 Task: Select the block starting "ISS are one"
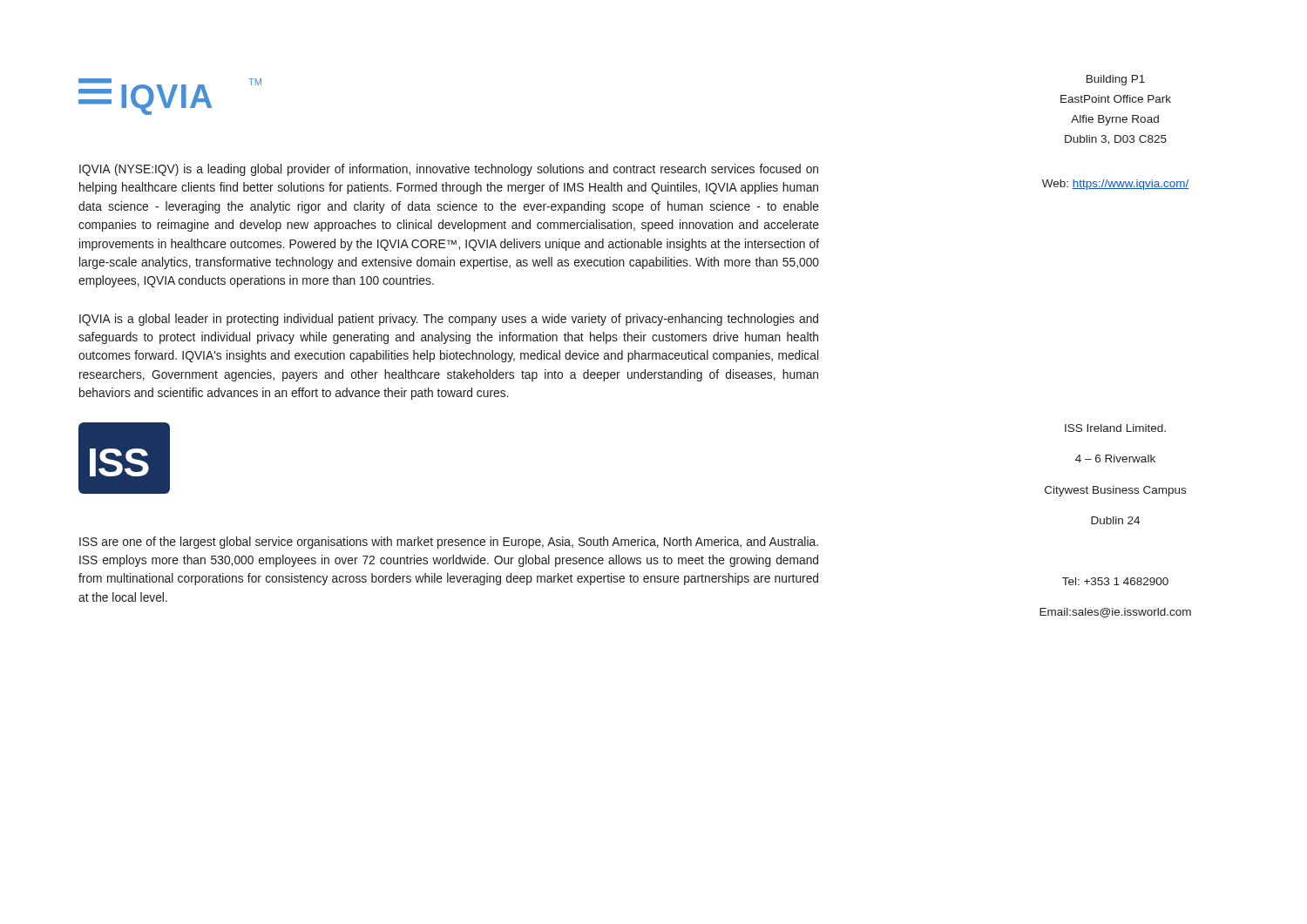[x=449, y=570]
